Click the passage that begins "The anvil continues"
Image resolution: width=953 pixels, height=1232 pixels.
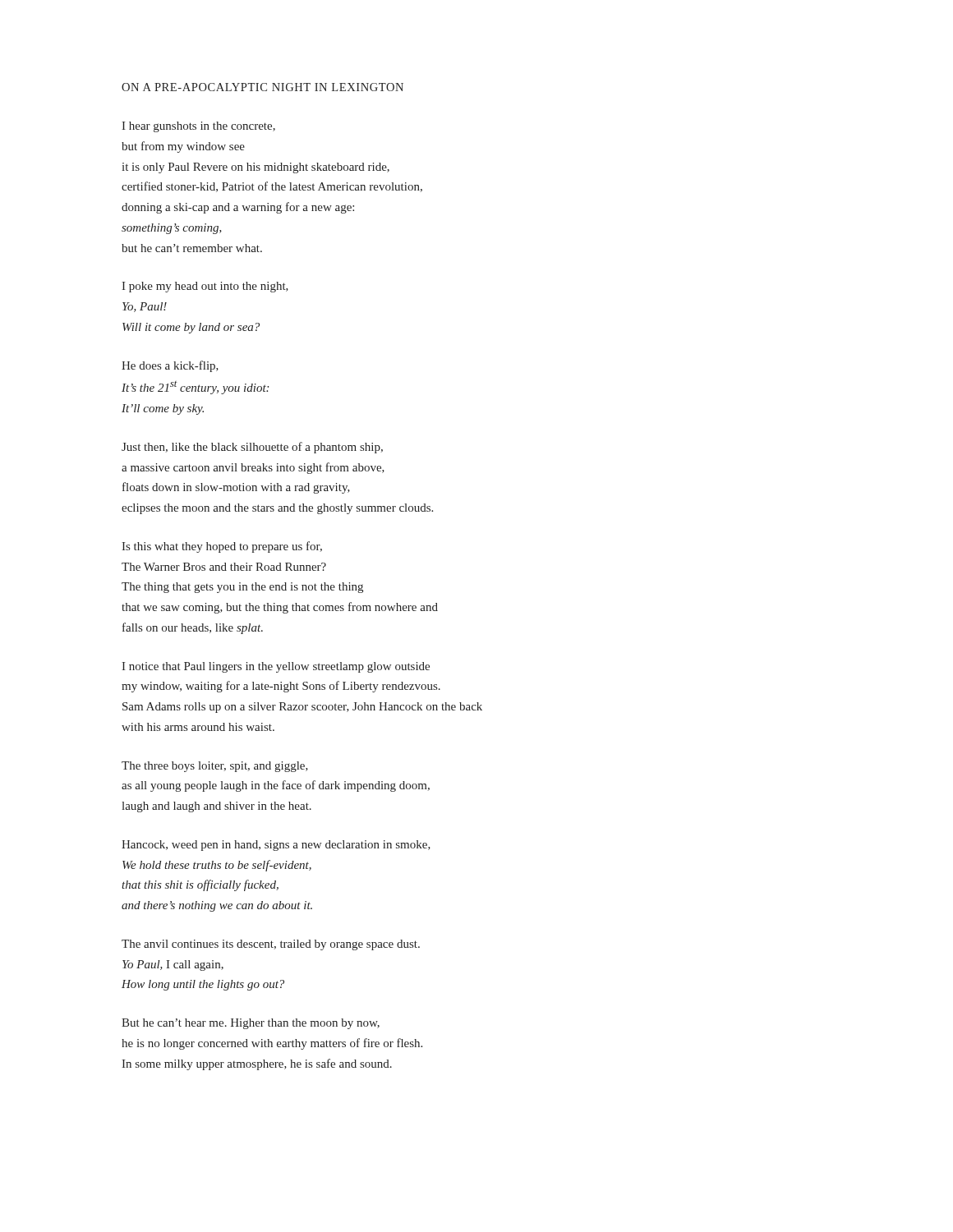click(x=271, y=945)
